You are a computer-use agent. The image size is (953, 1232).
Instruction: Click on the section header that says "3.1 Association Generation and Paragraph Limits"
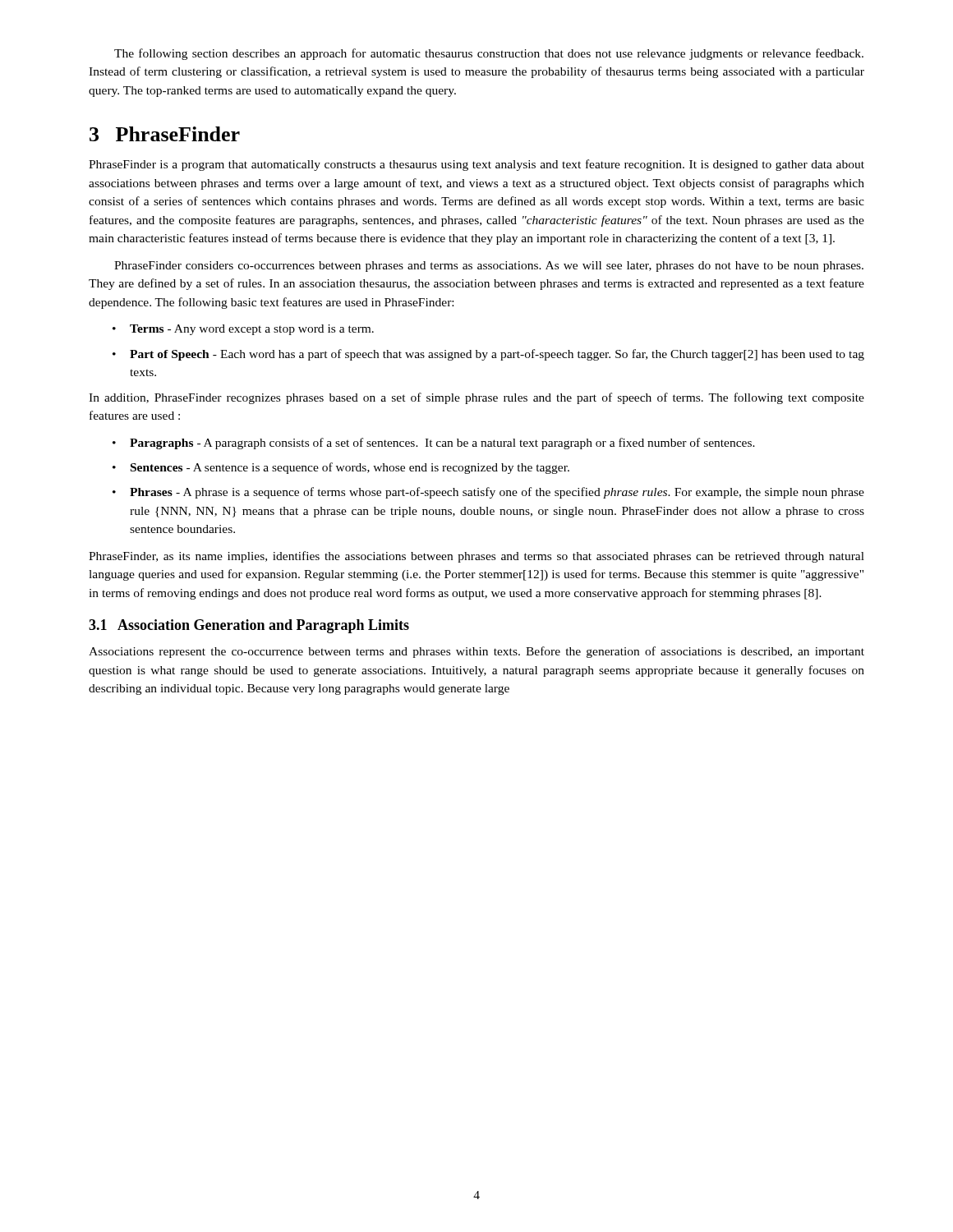(x=249, y=626)
